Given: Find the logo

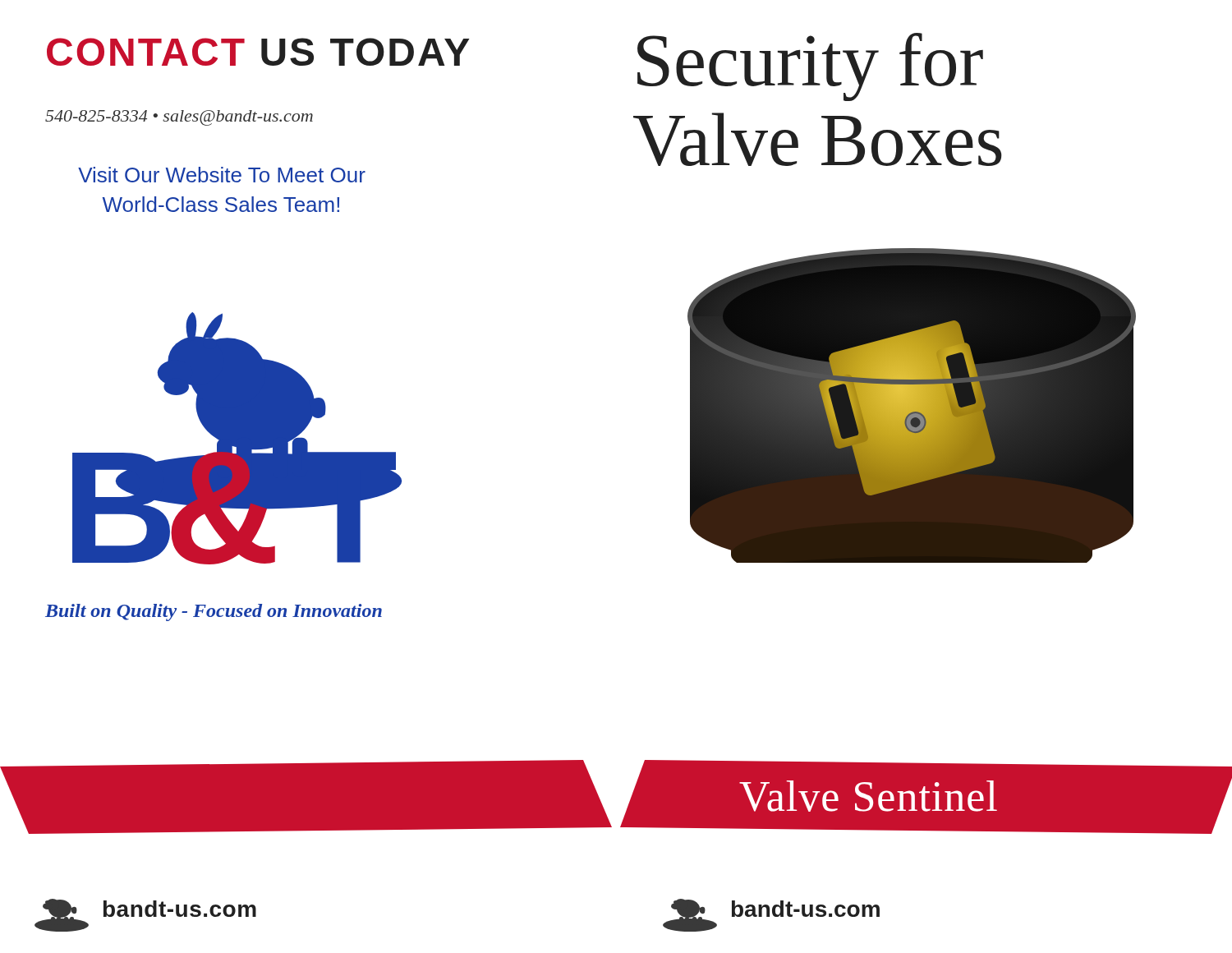Looking at the screenshot, I should point(255,419).
